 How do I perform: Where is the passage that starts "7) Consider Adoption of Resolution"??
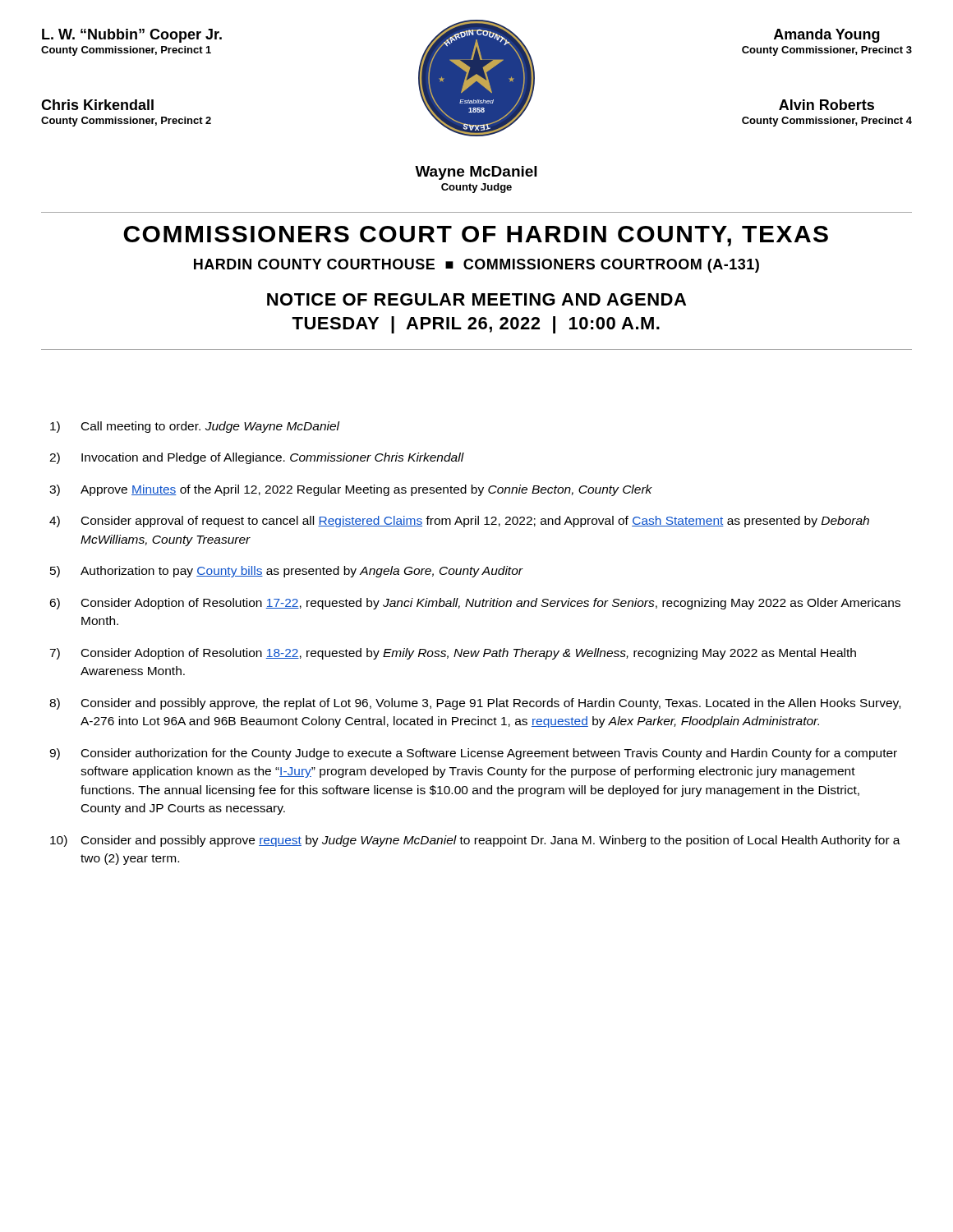(x=476, y=662)
